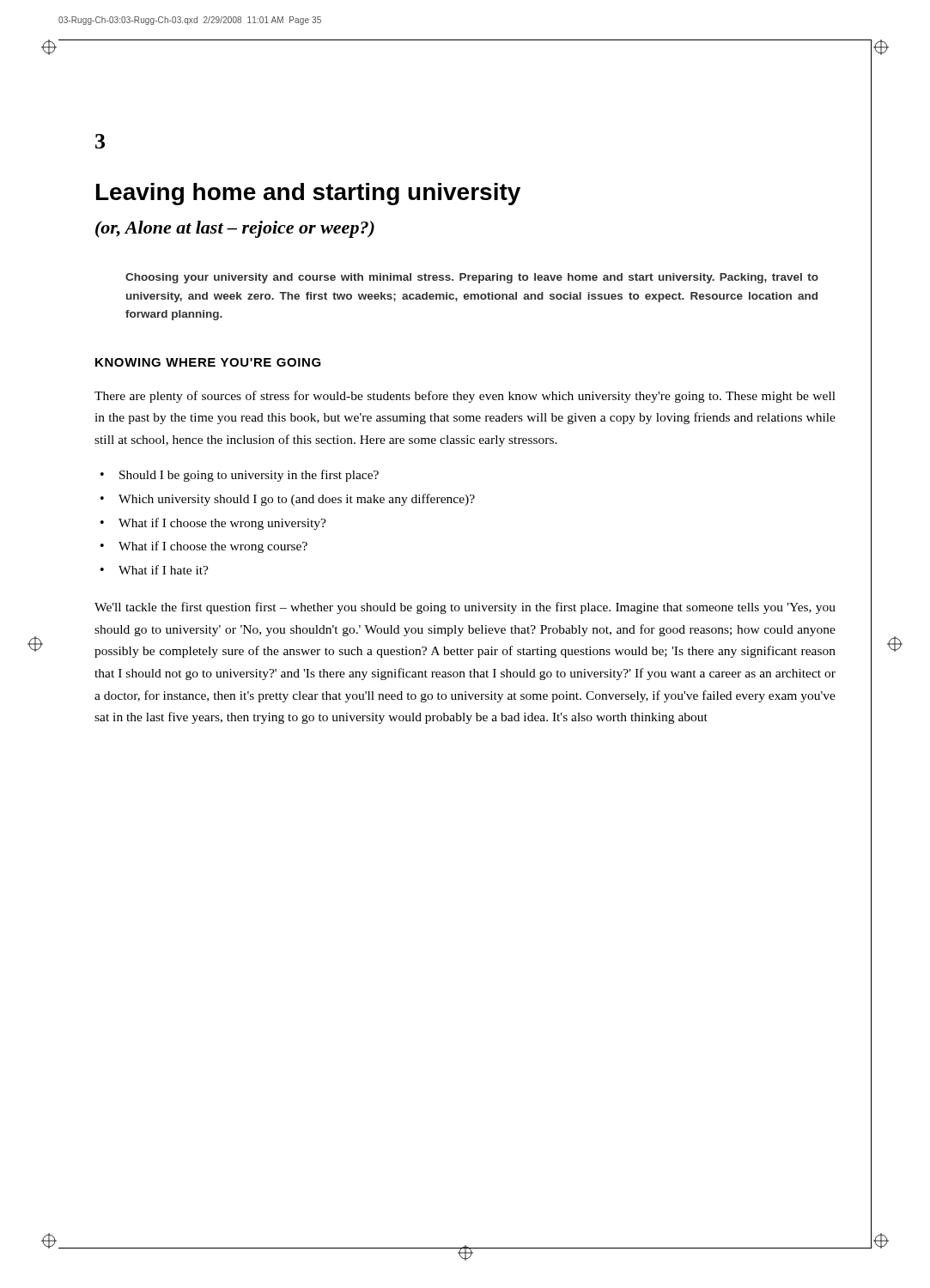Locate the block of text that opens with "Choosing your university and course with"
This screenshot has width=930, height=1288.
(472, 296)
